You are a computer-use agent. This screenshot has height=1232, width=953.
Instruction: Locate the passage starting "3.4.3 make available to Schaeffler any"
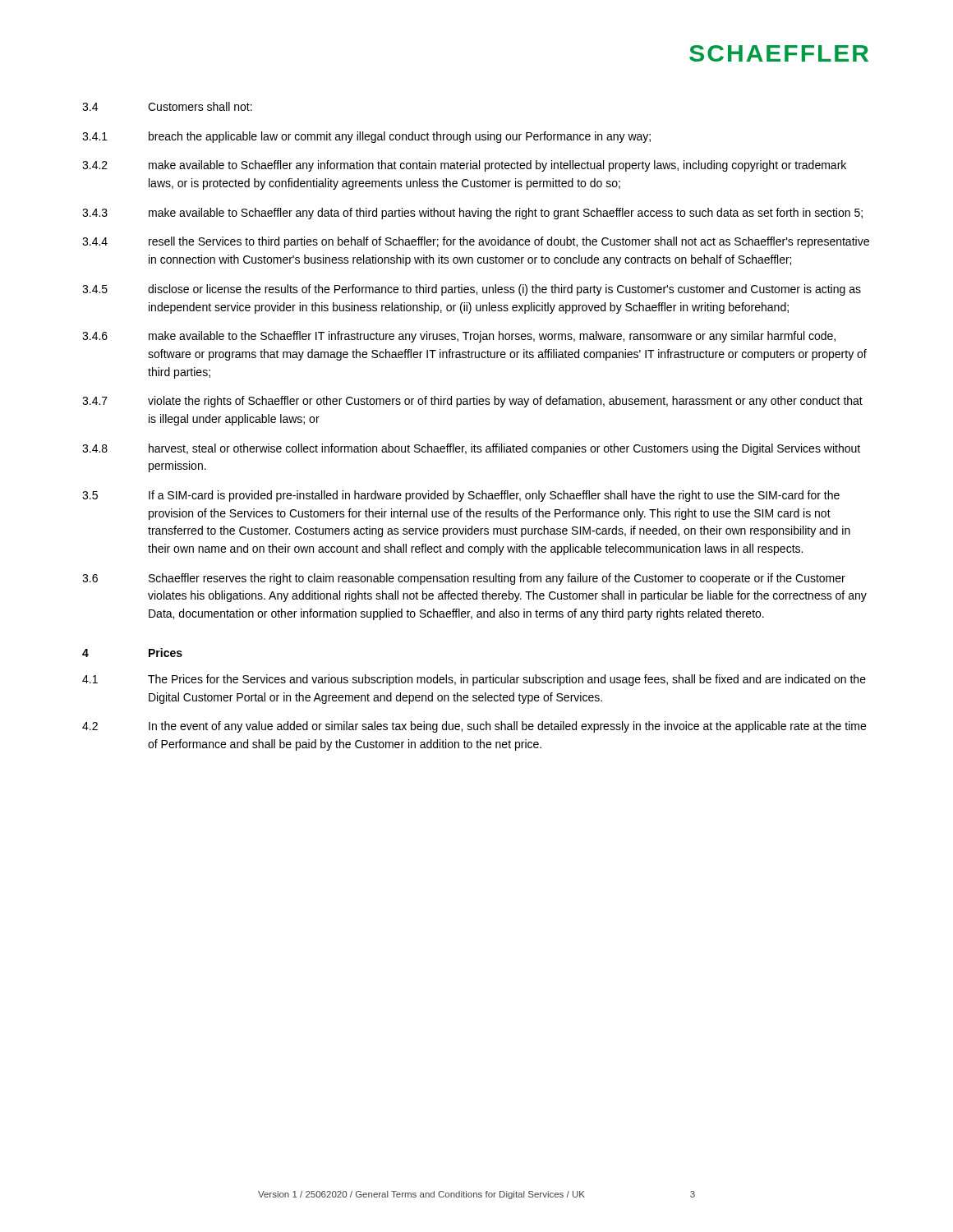476,213
